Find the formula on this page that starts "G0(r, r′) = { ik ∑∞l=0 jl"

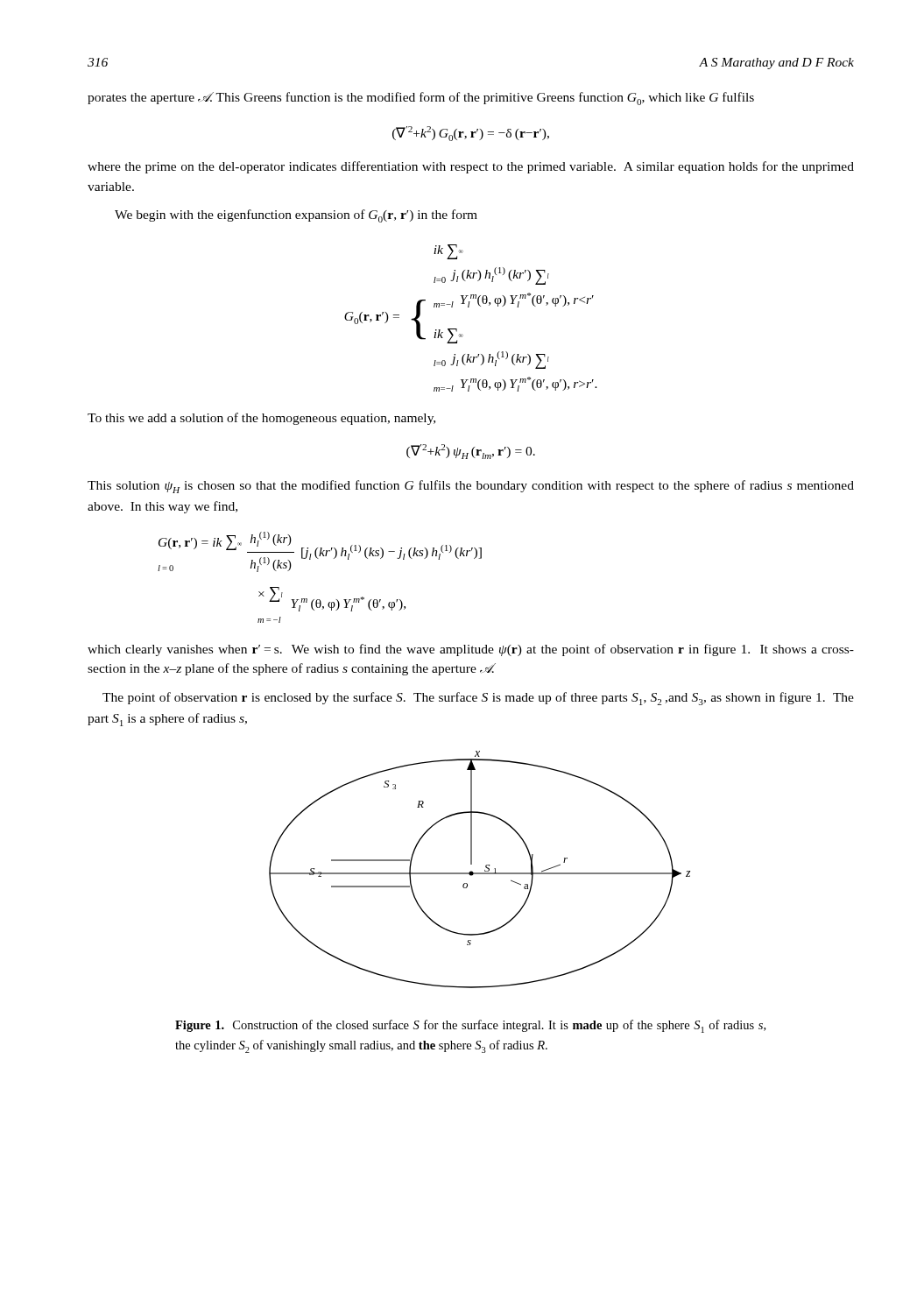pyautogui.click(x=471, y=317)
